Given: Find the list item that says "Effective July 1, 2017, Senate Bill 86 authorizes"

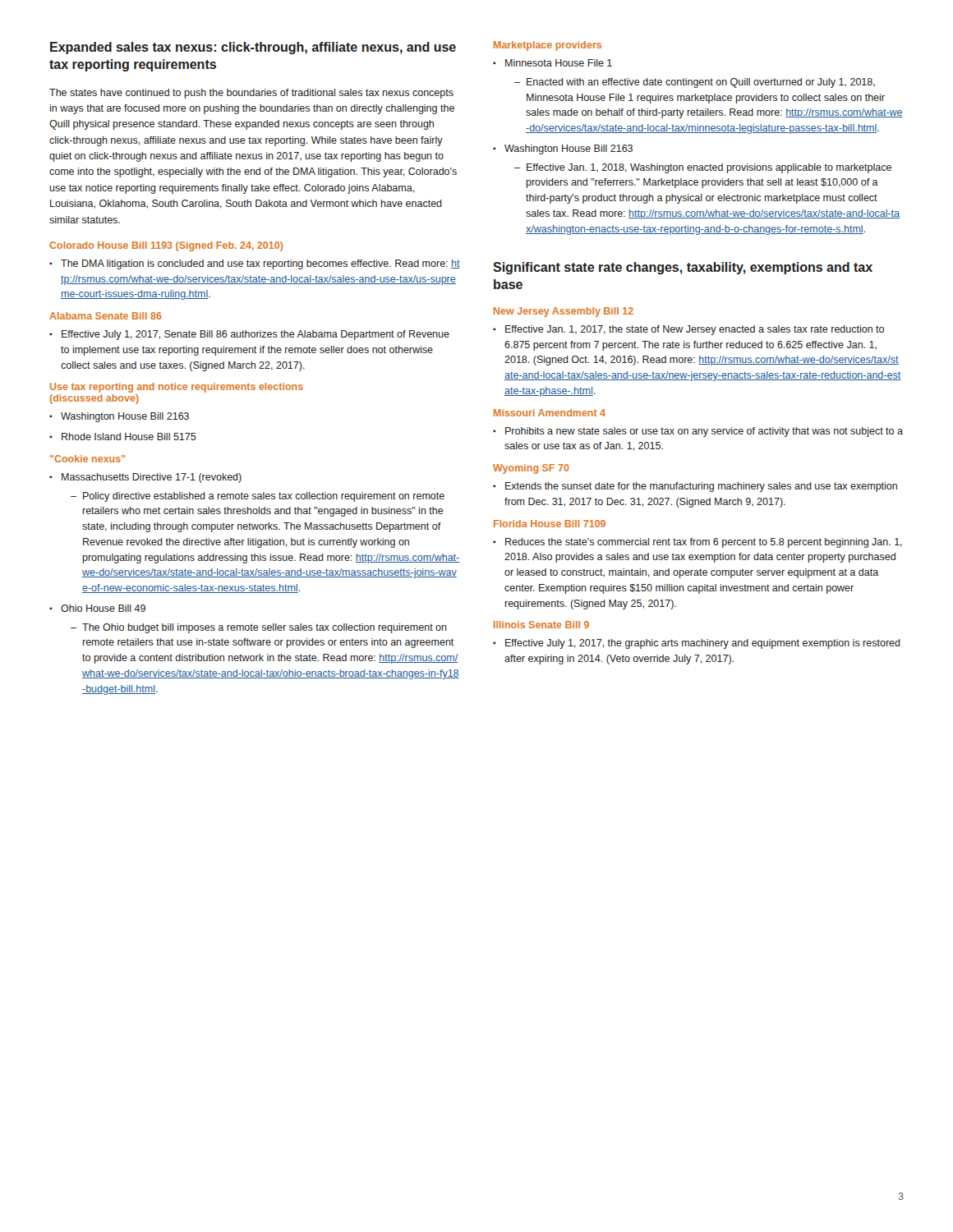Looking at the screenshot, I should pos(255,350).
